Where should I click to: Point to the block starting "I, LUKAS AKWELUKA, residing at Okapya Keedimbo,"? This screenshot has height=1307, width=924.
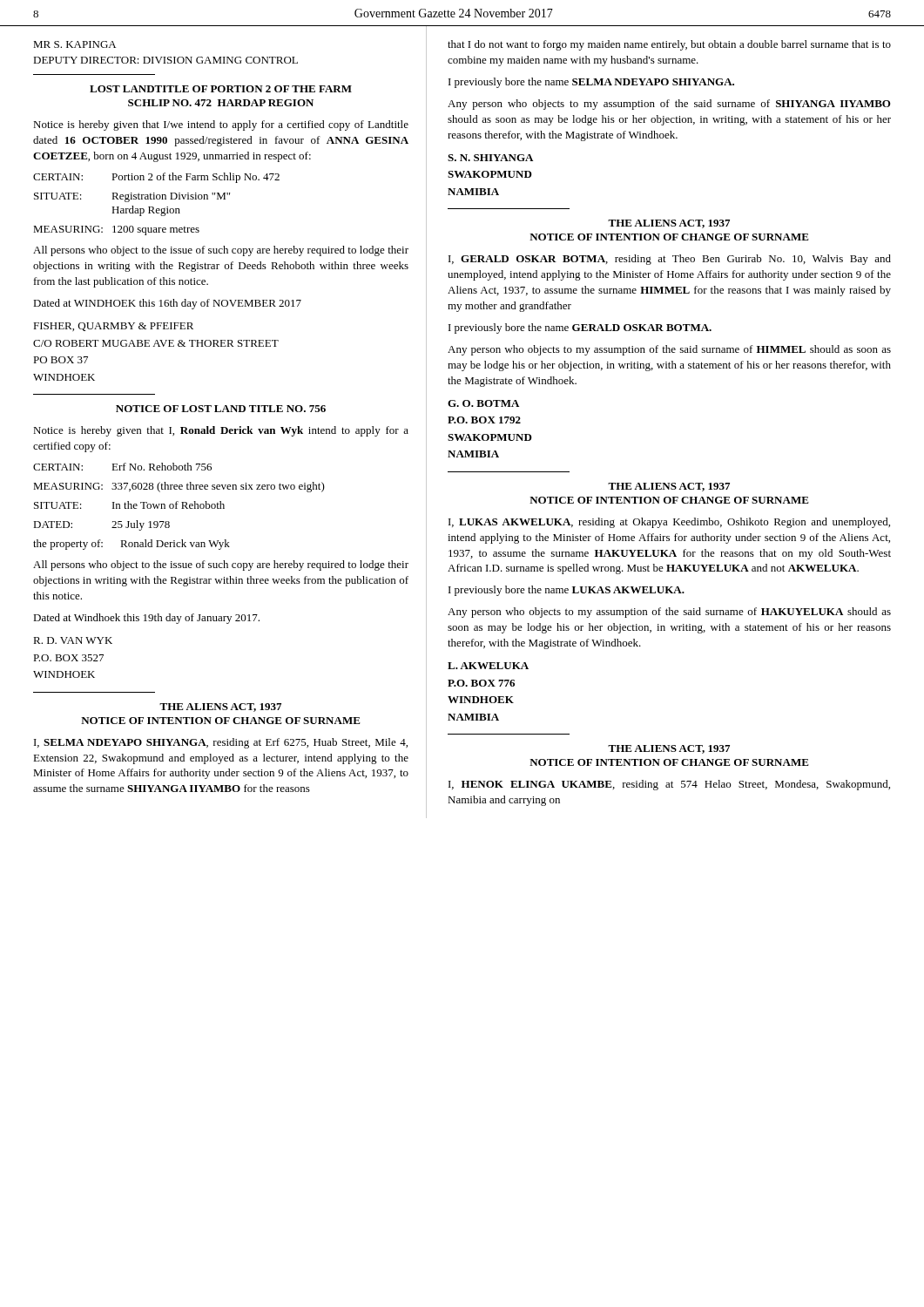click(x=669, y=545)
